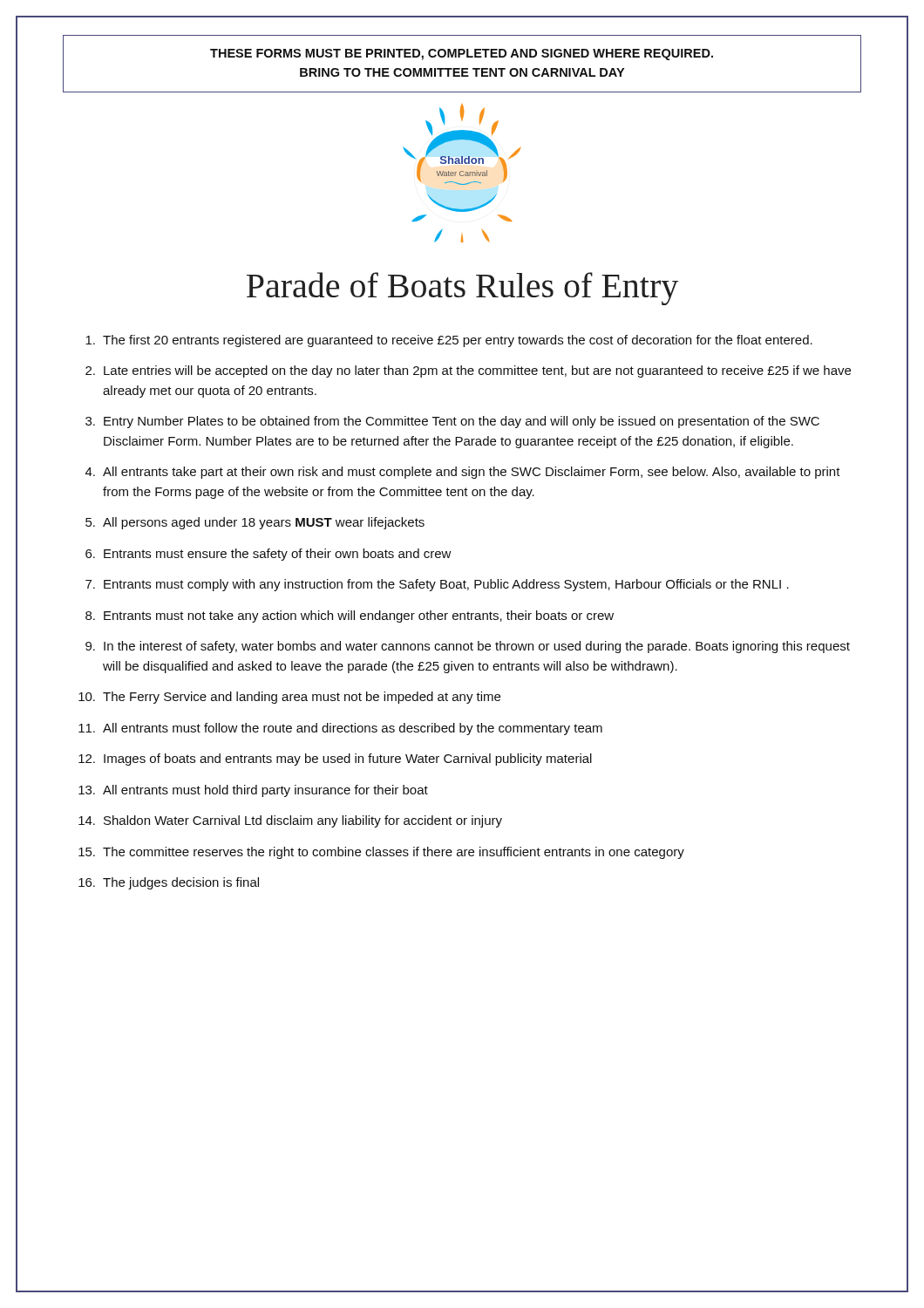Click on the list item containing "10. The Ferry Service"
The height and width of the screenshot is (1308, 924).
click(x=462, y=697)
